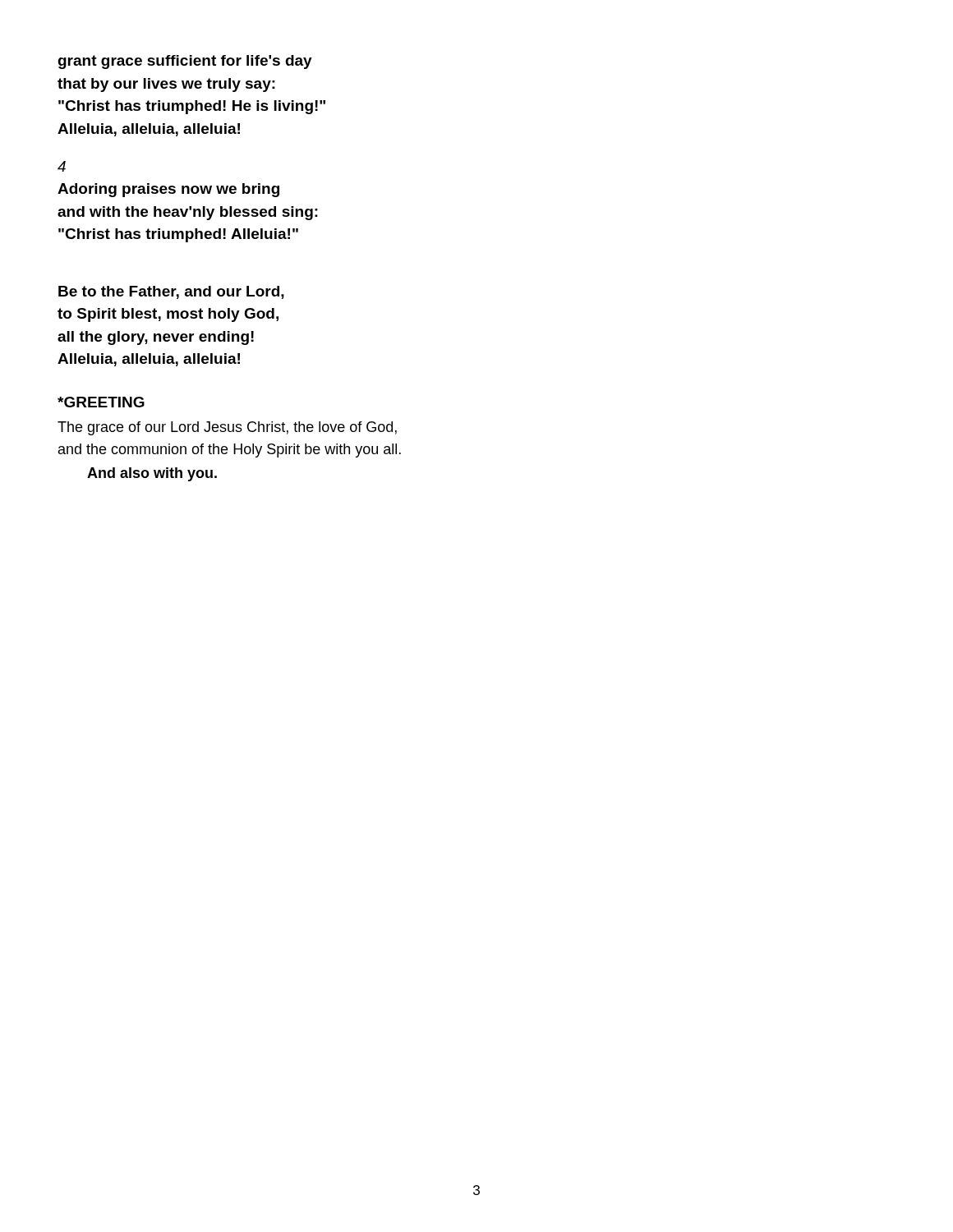Where is the passage that starts "Adoring praises now we bring and with the"?
Viewport: 953px width, 1232px height.
[x=168, y=190]
